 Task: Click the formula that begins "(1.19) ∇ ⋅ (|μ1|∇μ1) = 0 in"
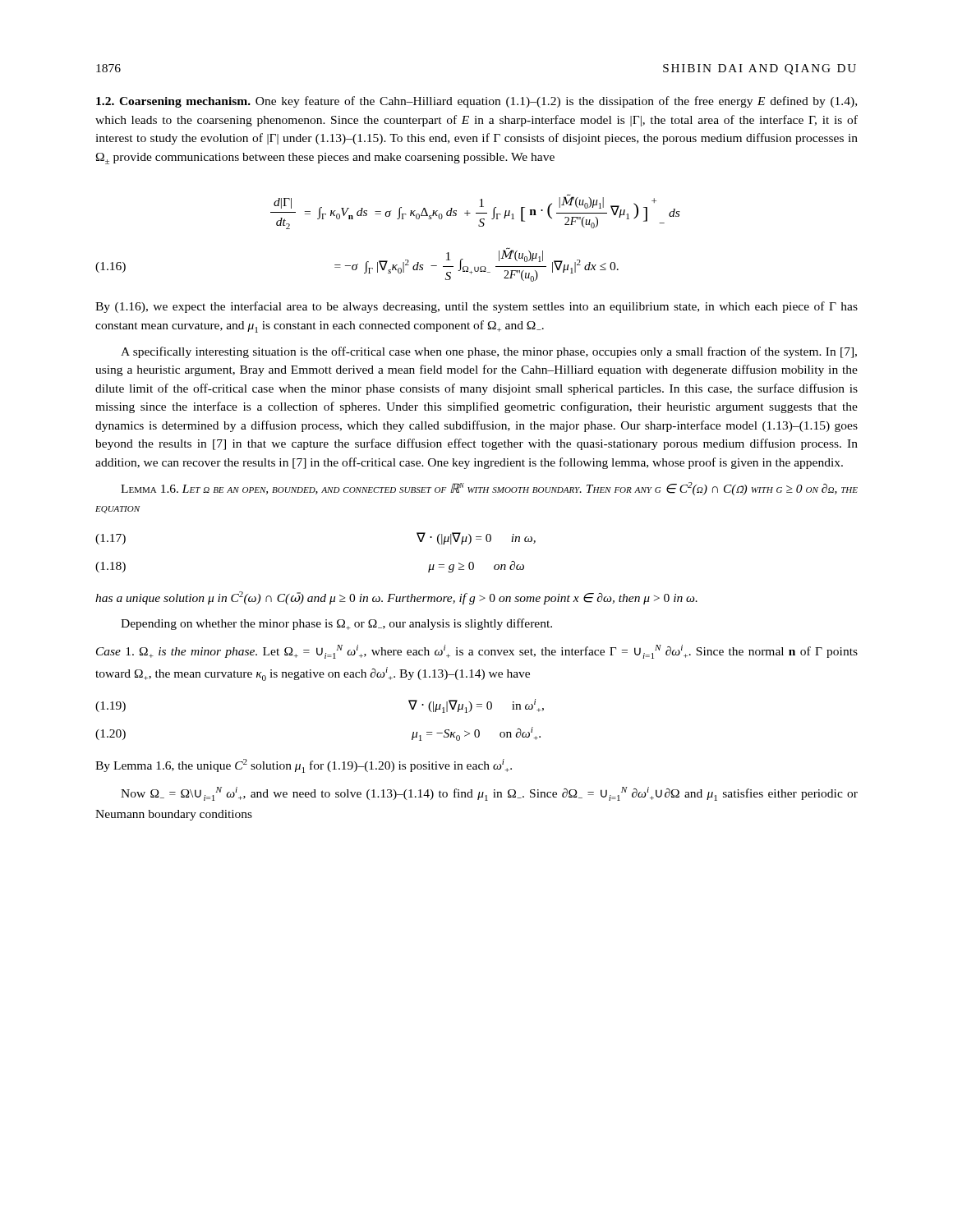click(476, 706)
